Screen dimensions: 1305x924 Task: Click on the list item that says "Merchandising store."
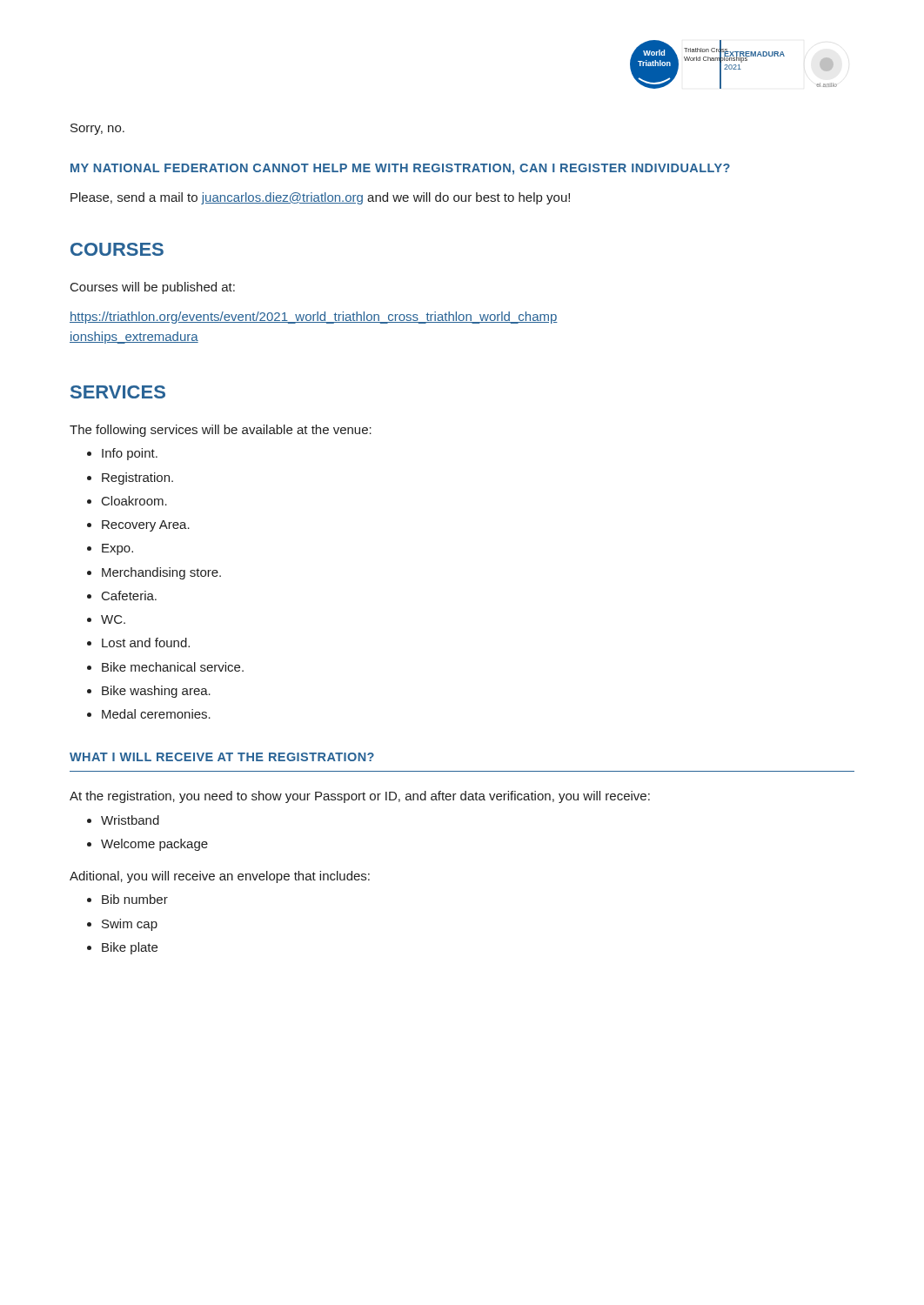[161, 572]
